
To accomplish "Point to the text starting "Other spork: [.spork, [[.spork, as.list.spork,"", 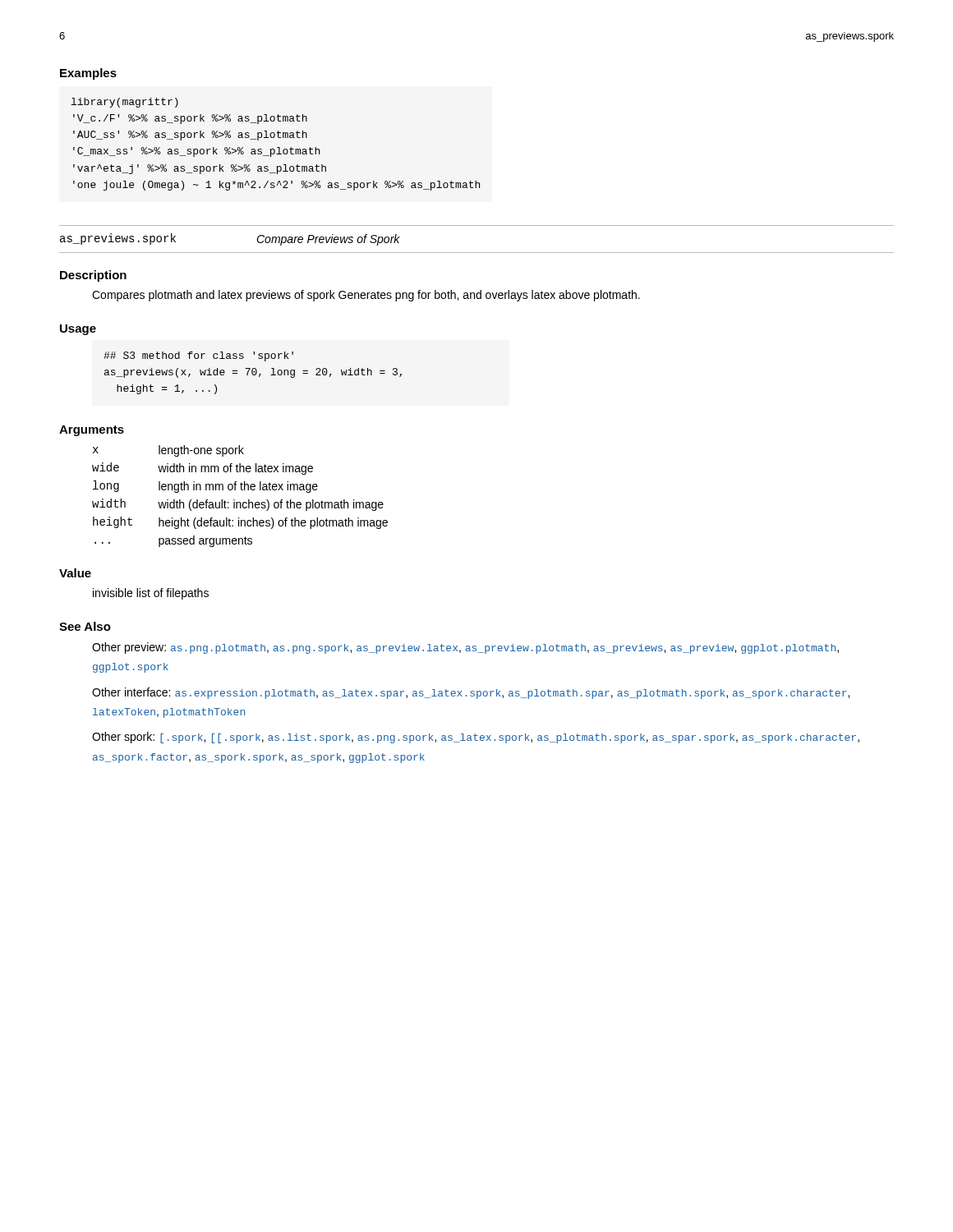I will coord(476,747).
